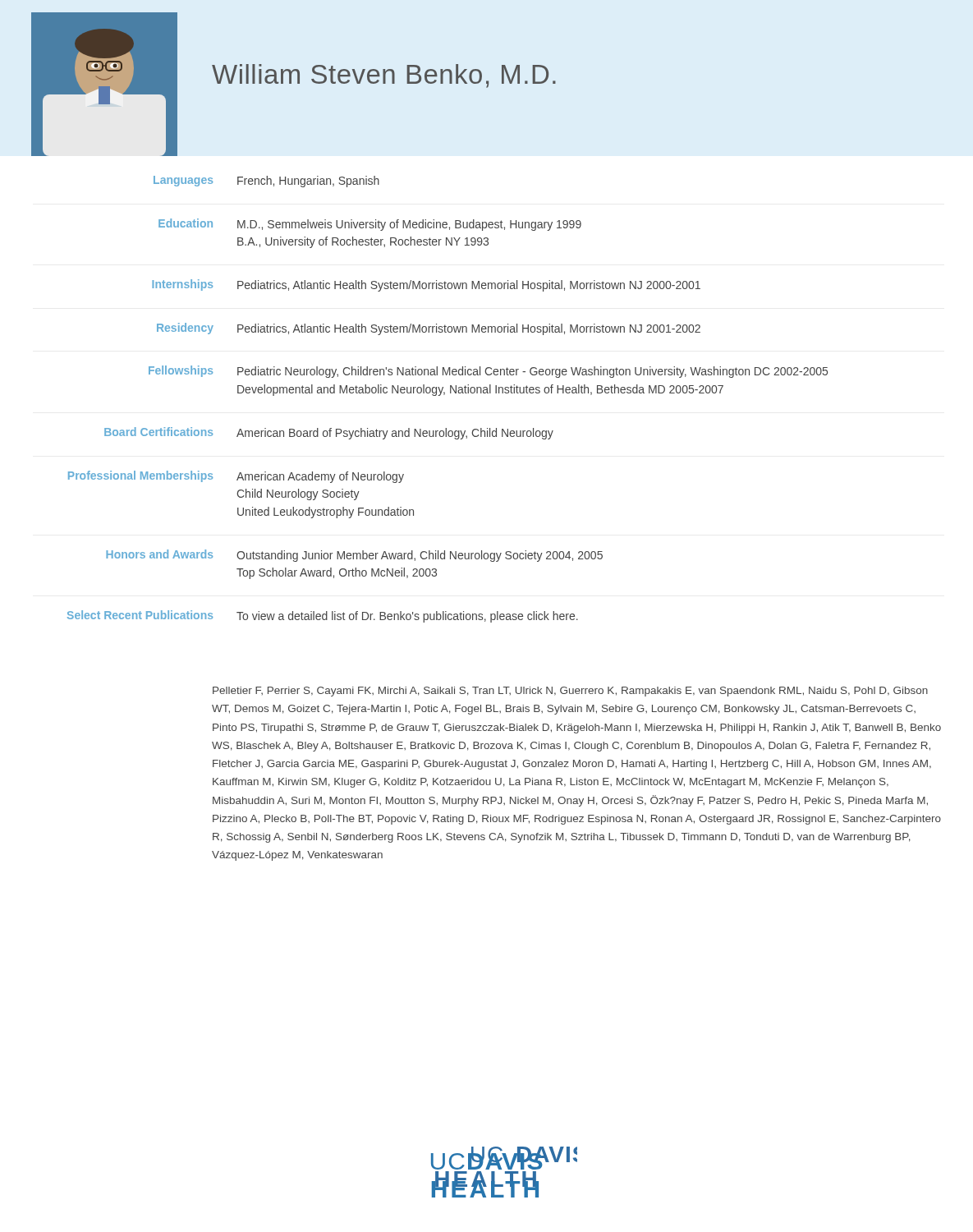This screenshot has height=1232, width=973.
Task: Find the region starting "Pelletier F, Perrier S,"
Action: (577, 773)
